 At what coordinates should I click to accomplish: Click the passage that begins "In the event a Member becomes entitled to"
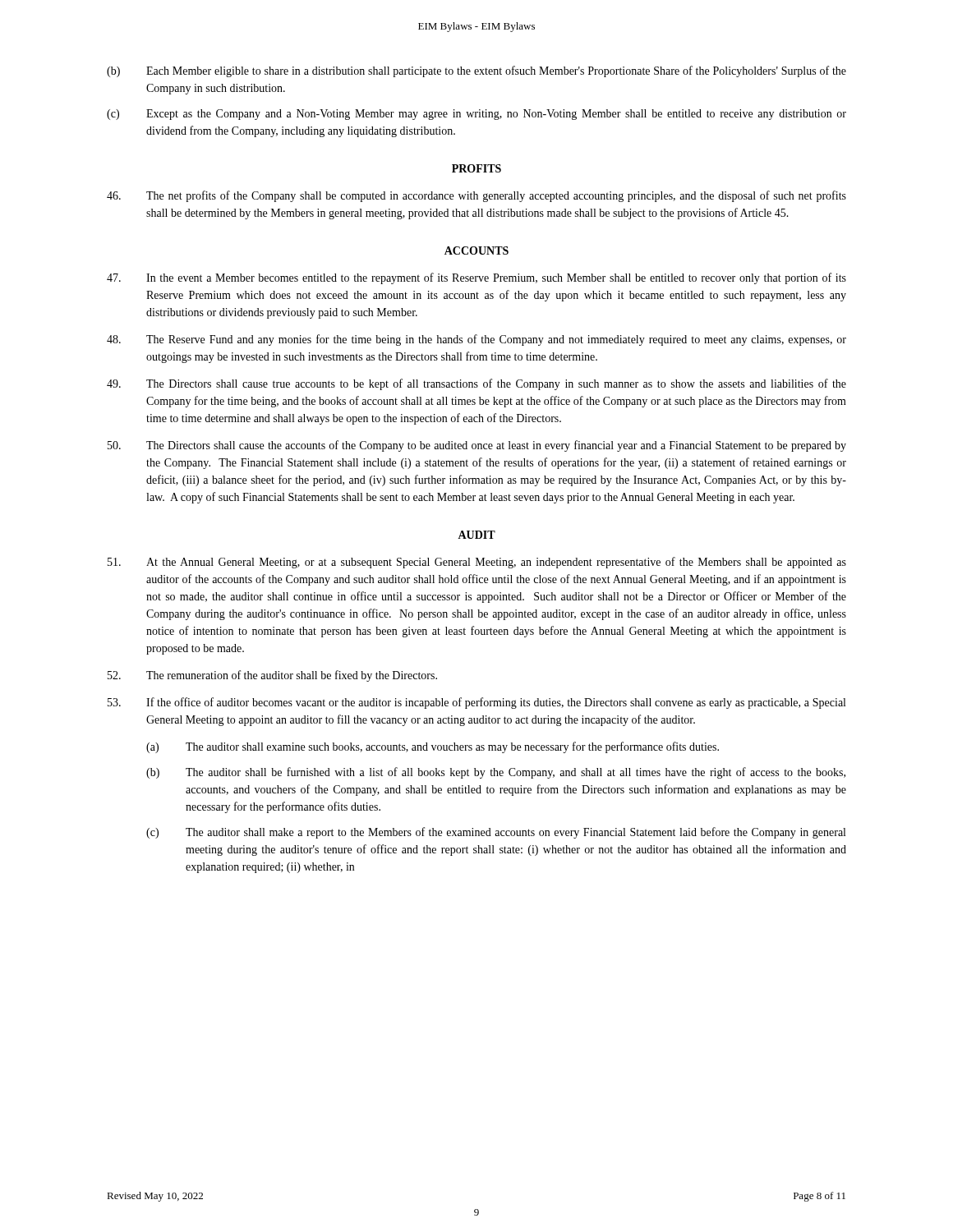[x=476, y=295]
